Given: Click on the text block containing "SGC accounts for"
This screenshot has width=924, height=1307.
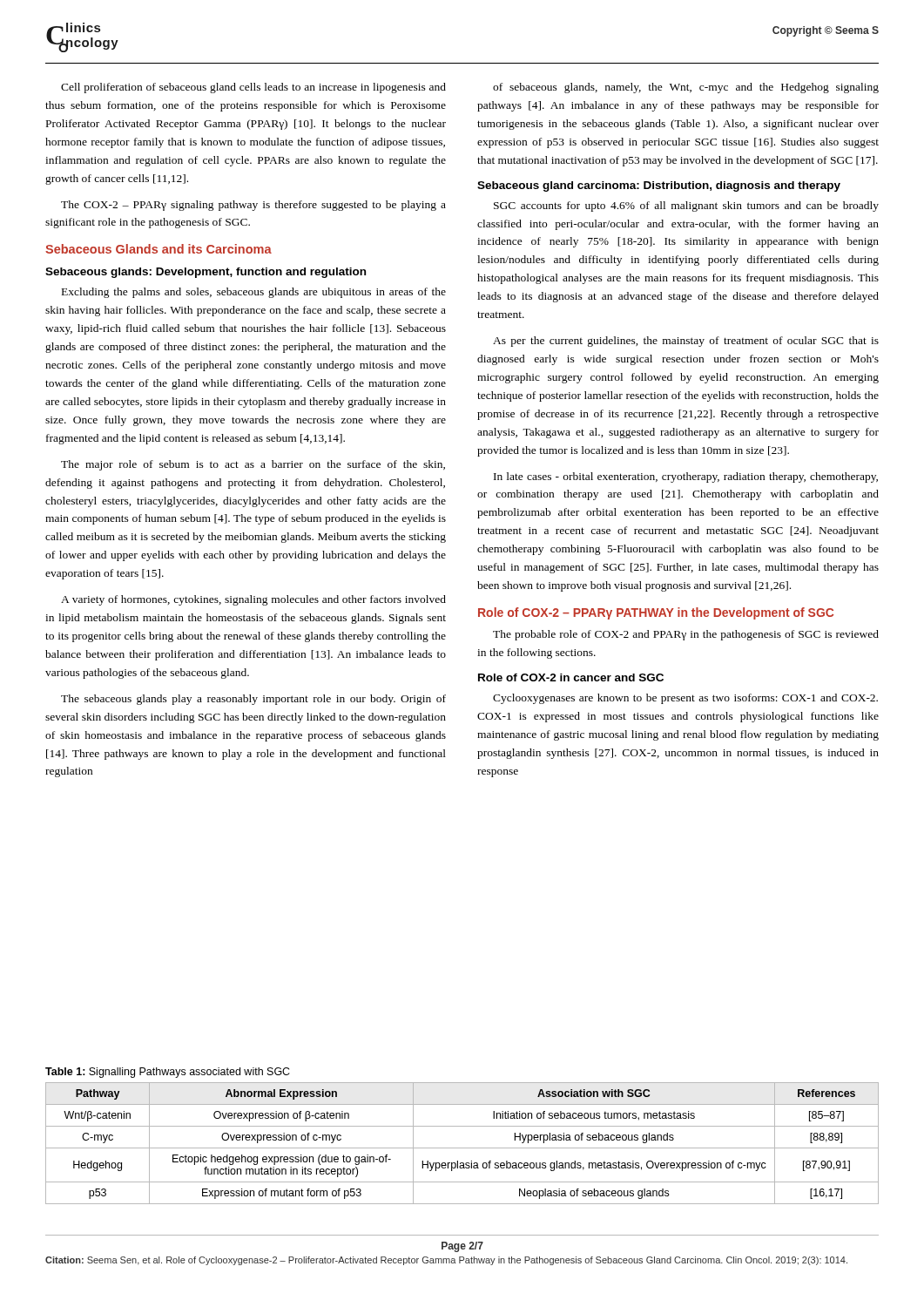Looking at the screenshot, I should coord(678,260).
